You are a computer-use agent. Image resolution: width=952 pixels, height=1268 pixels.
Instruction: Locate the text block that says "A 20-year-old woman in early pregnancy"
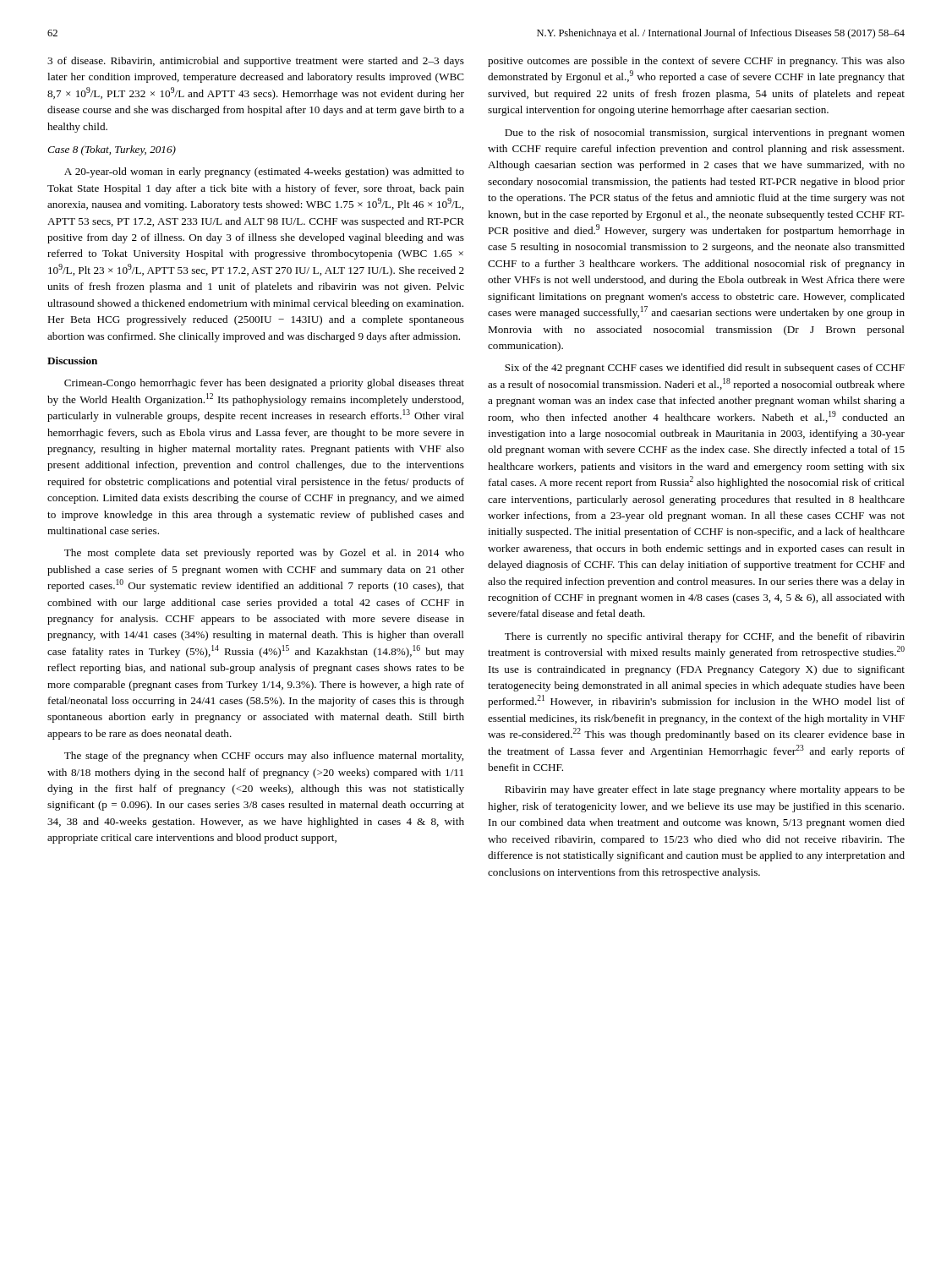tap(256, 254)
